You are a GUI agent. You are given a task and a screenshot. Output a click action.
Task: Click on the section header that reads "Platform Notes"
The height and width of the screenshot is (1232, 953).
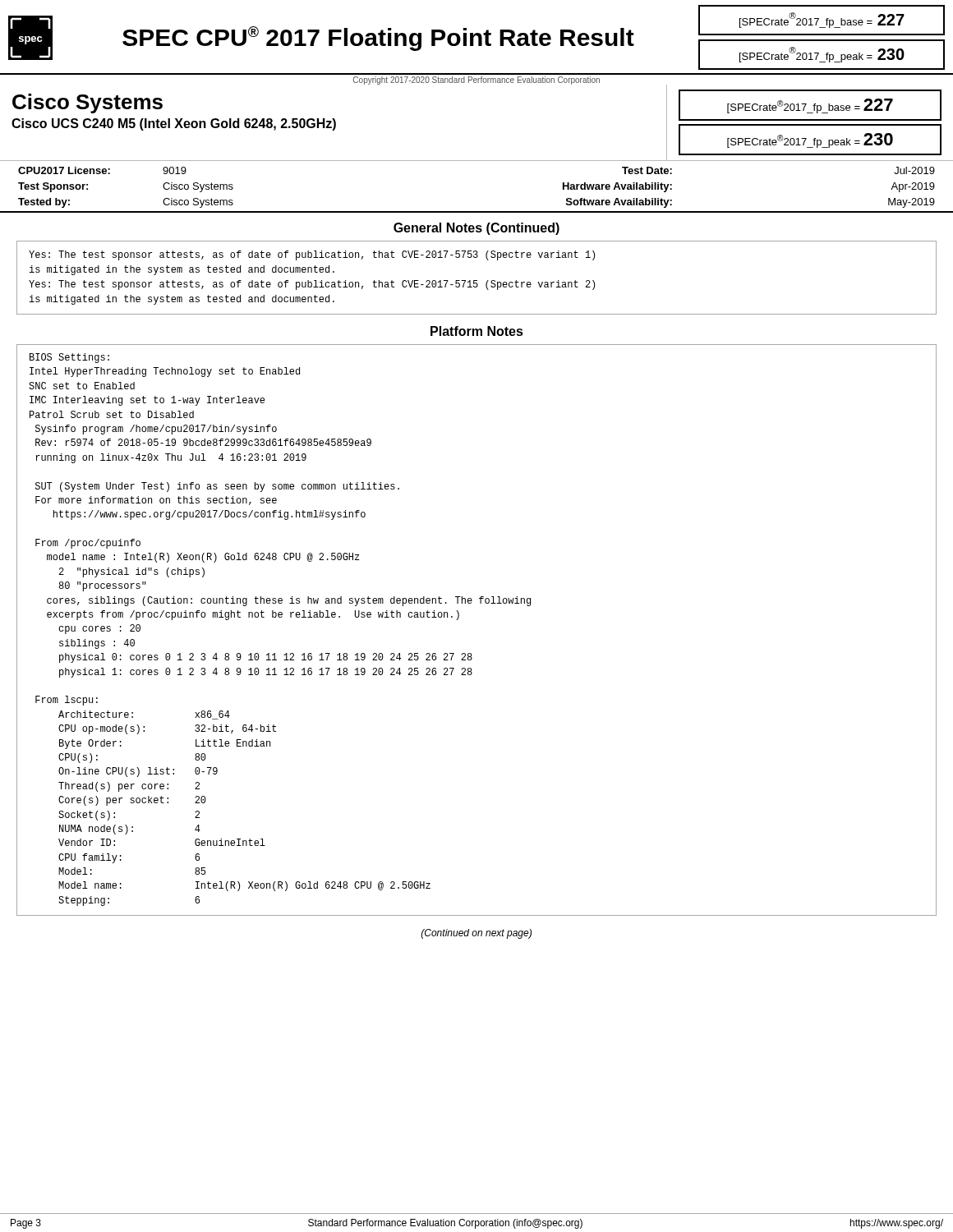[476, 331]
